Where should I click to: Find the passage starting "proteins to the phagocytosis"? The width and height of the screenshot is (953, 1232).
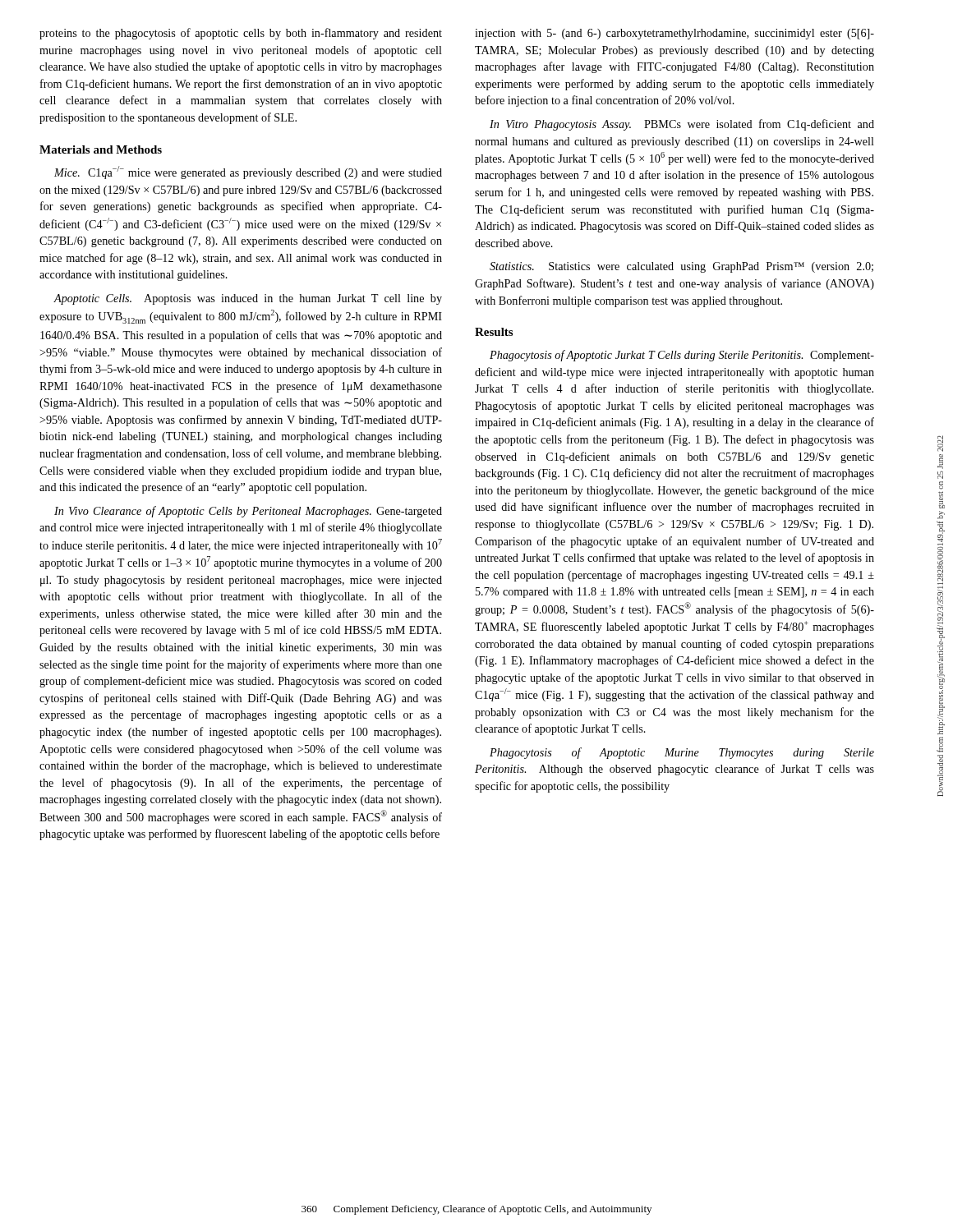tap(241, 75)
